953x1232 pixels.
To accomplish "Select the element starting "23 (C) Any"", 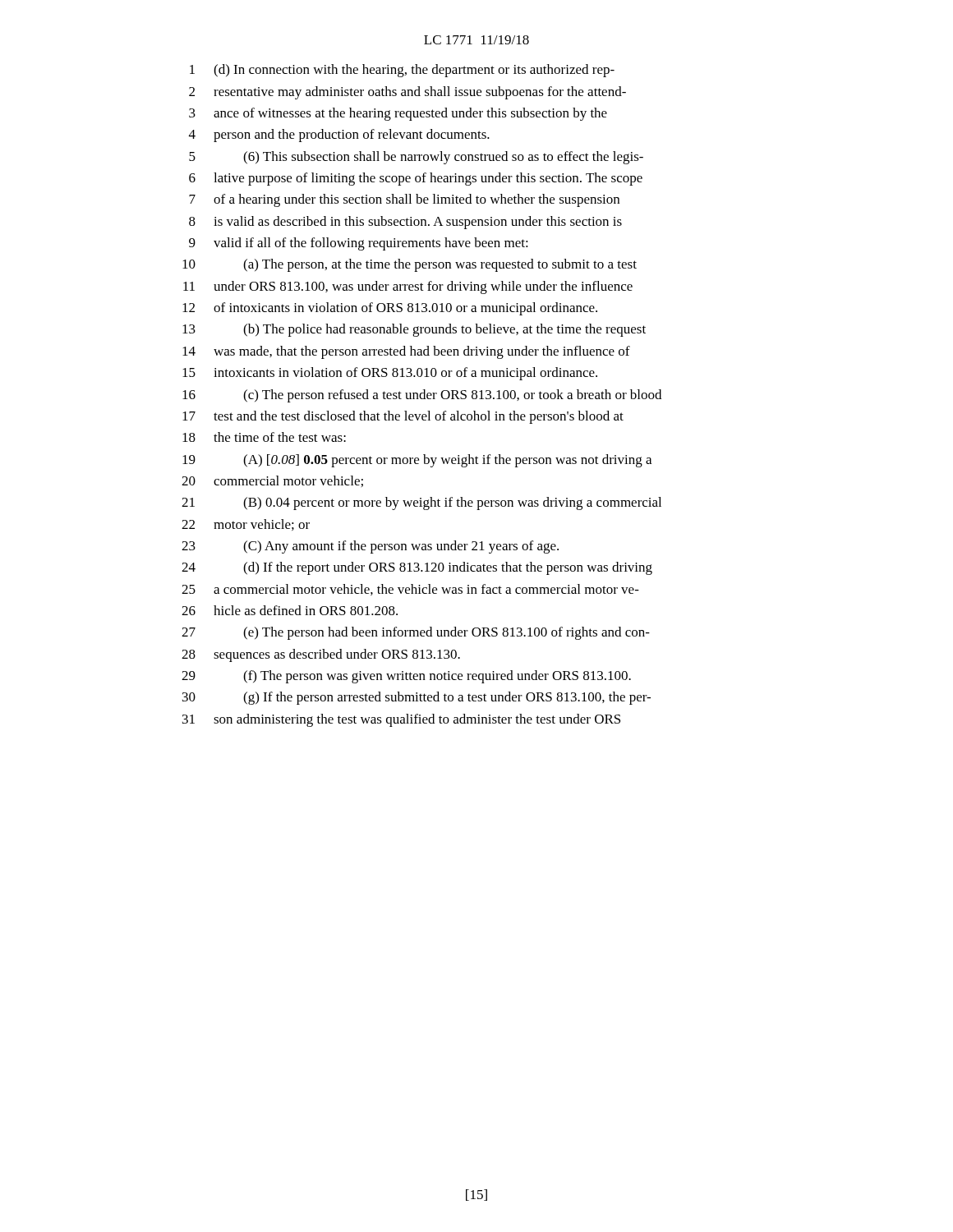I will point(509,546).
